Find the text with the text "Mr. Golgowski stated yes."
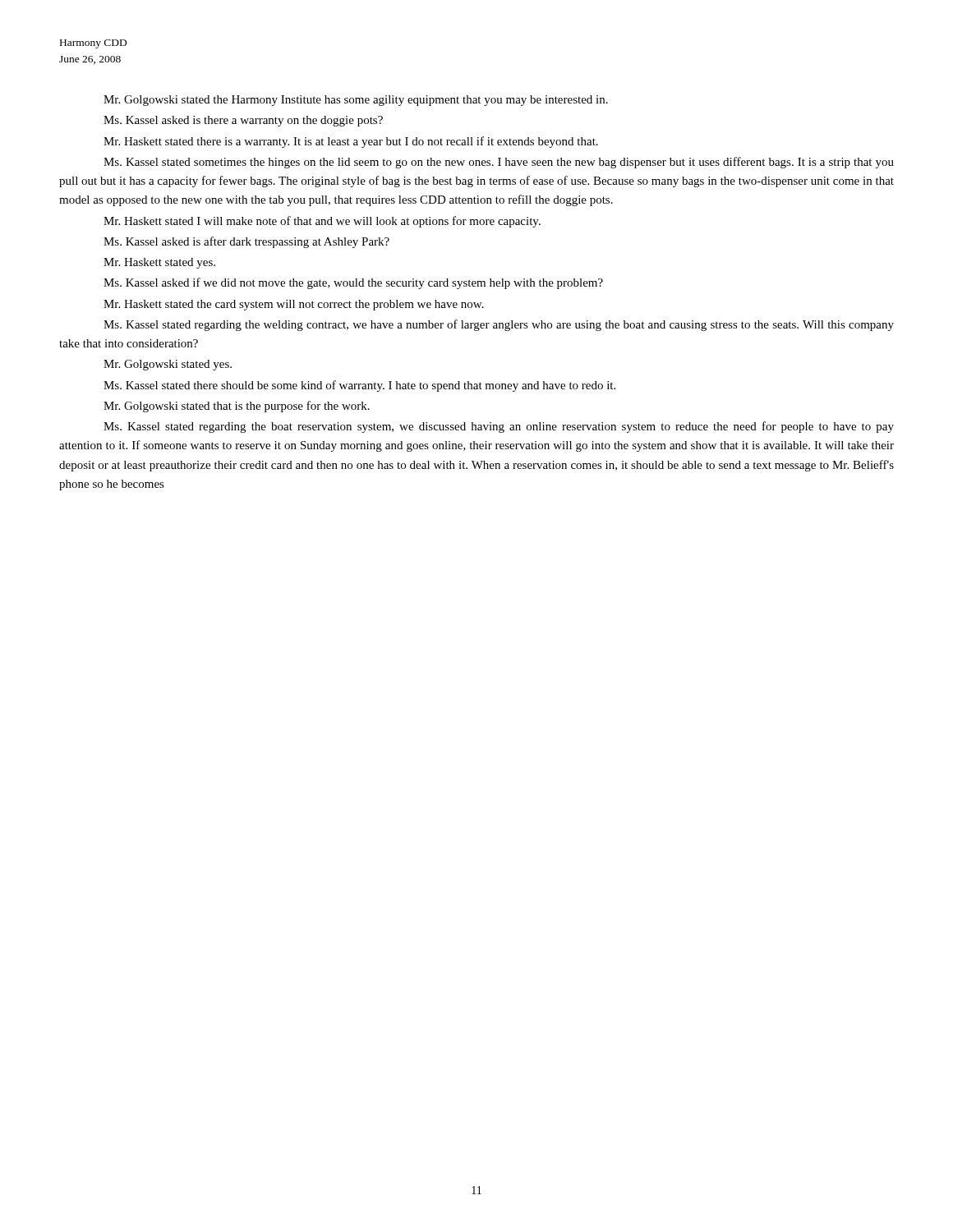Viewport: 953px width, 1232px height. [x=168, y=364]
